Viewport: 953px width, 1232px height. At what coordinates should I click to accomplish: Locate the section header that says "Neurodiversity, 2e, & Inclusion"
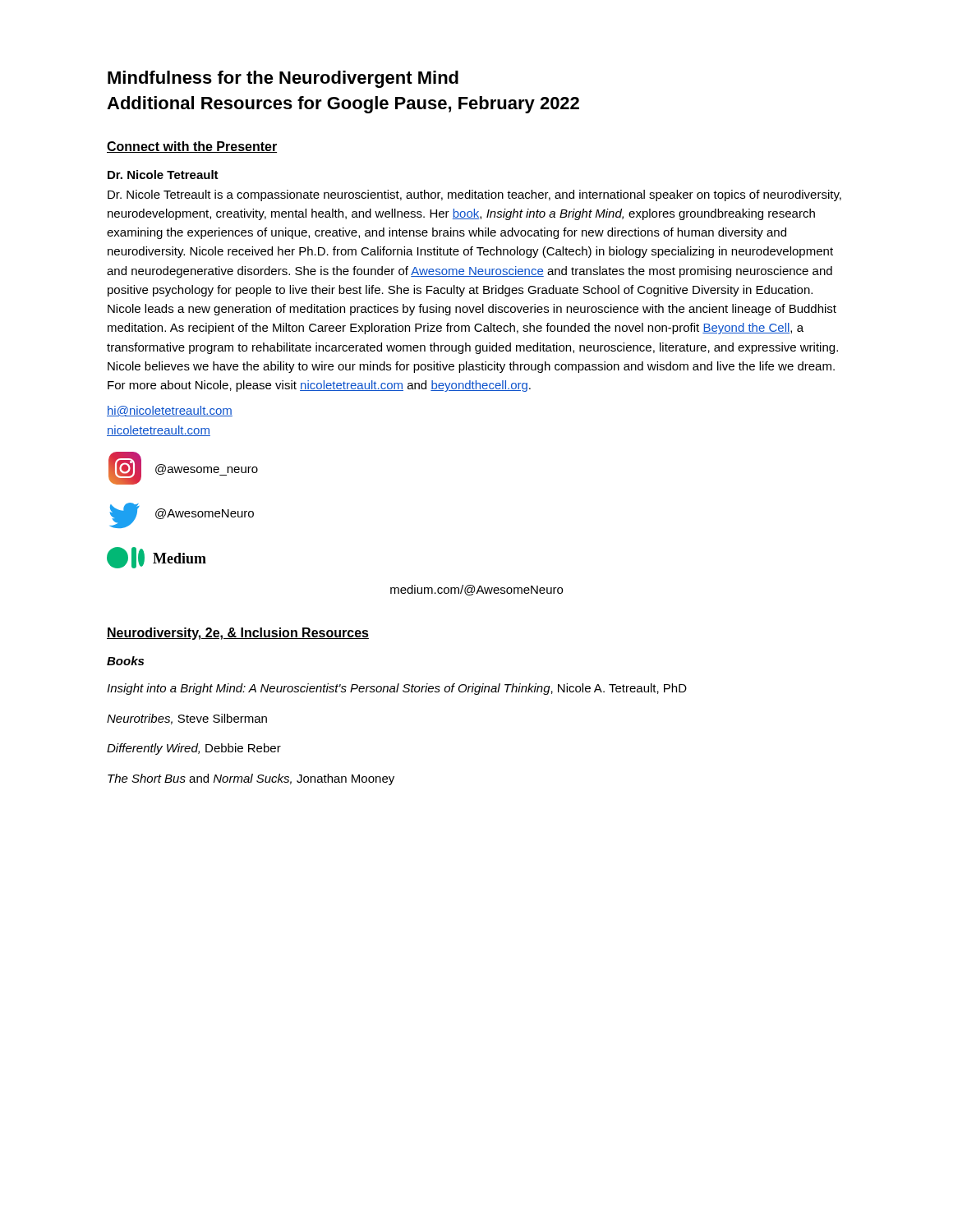(238, 633)
